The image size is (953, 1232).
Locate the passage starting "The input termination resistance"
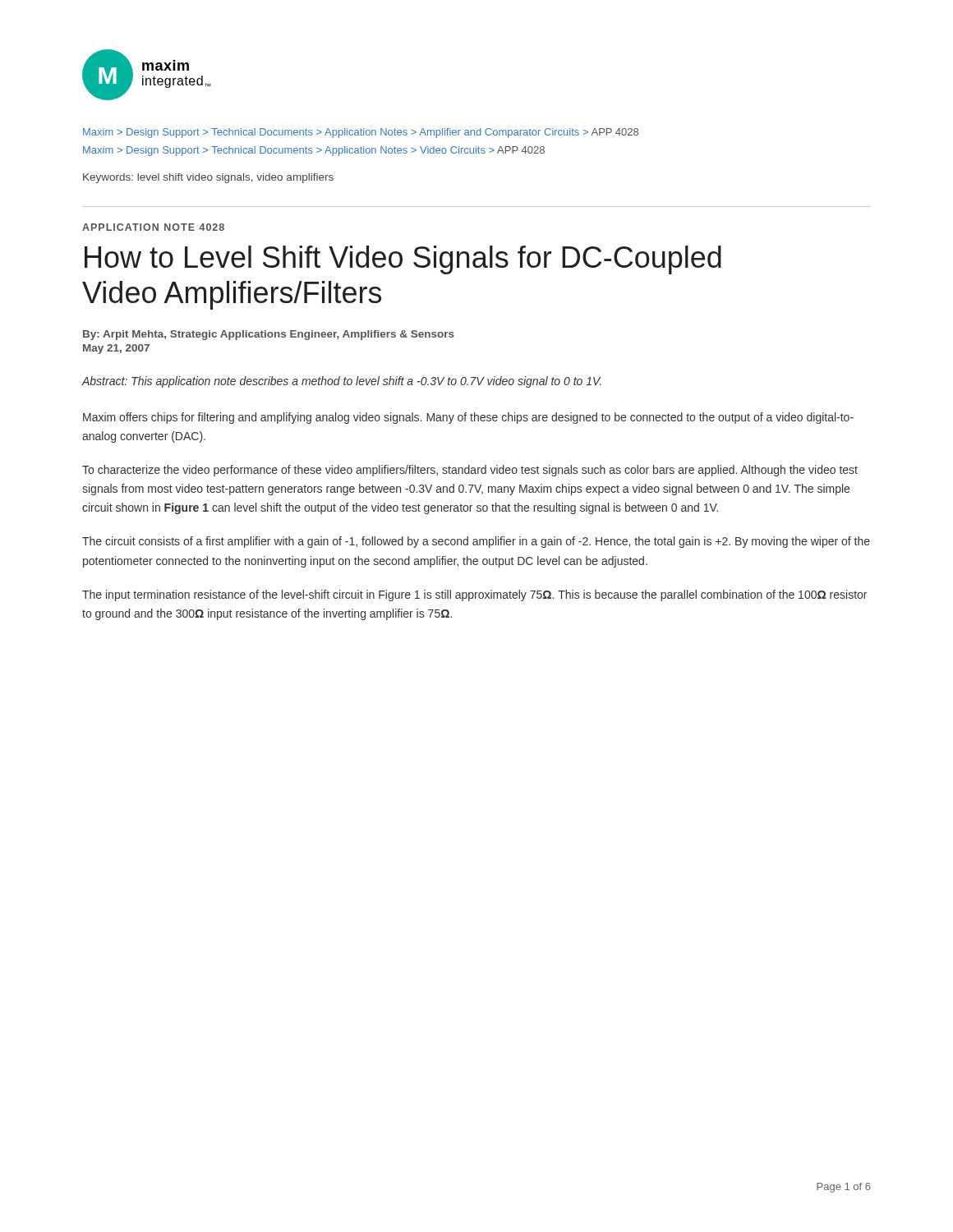point(475,604)
